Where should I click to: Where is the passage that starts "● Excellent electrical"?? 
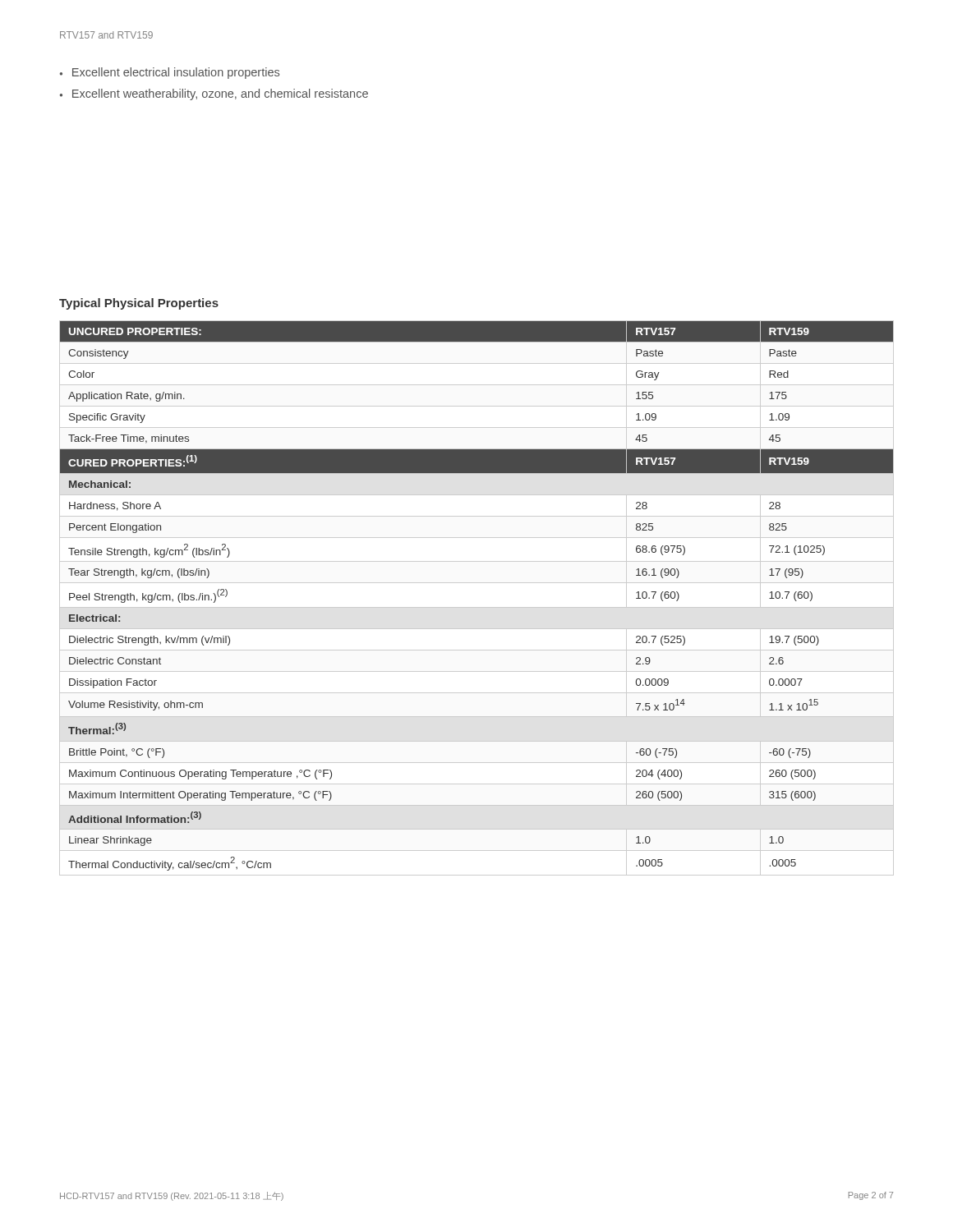tap(170, 72)
